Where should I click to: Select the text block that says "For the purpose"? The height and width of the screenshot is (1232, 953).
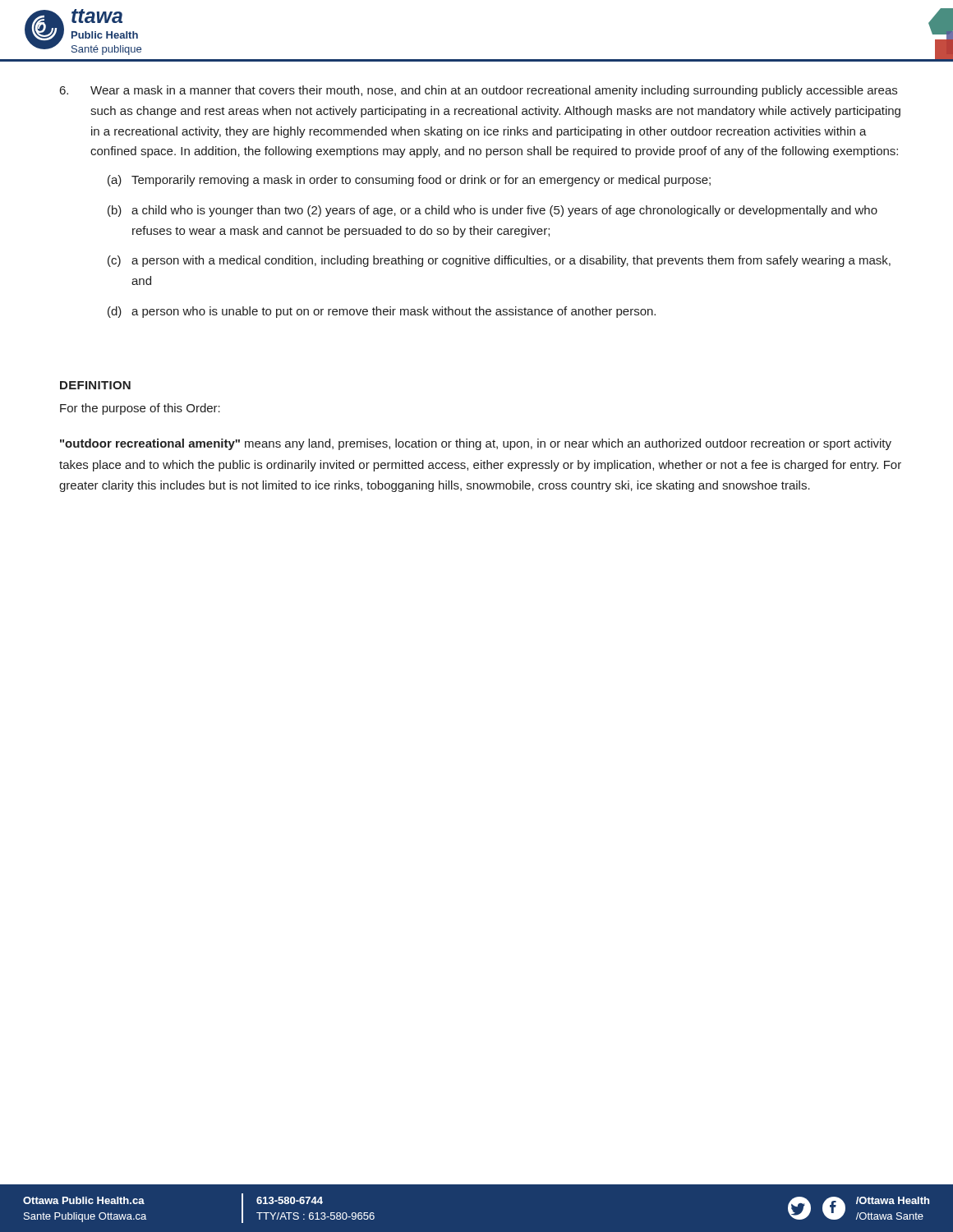140,407
